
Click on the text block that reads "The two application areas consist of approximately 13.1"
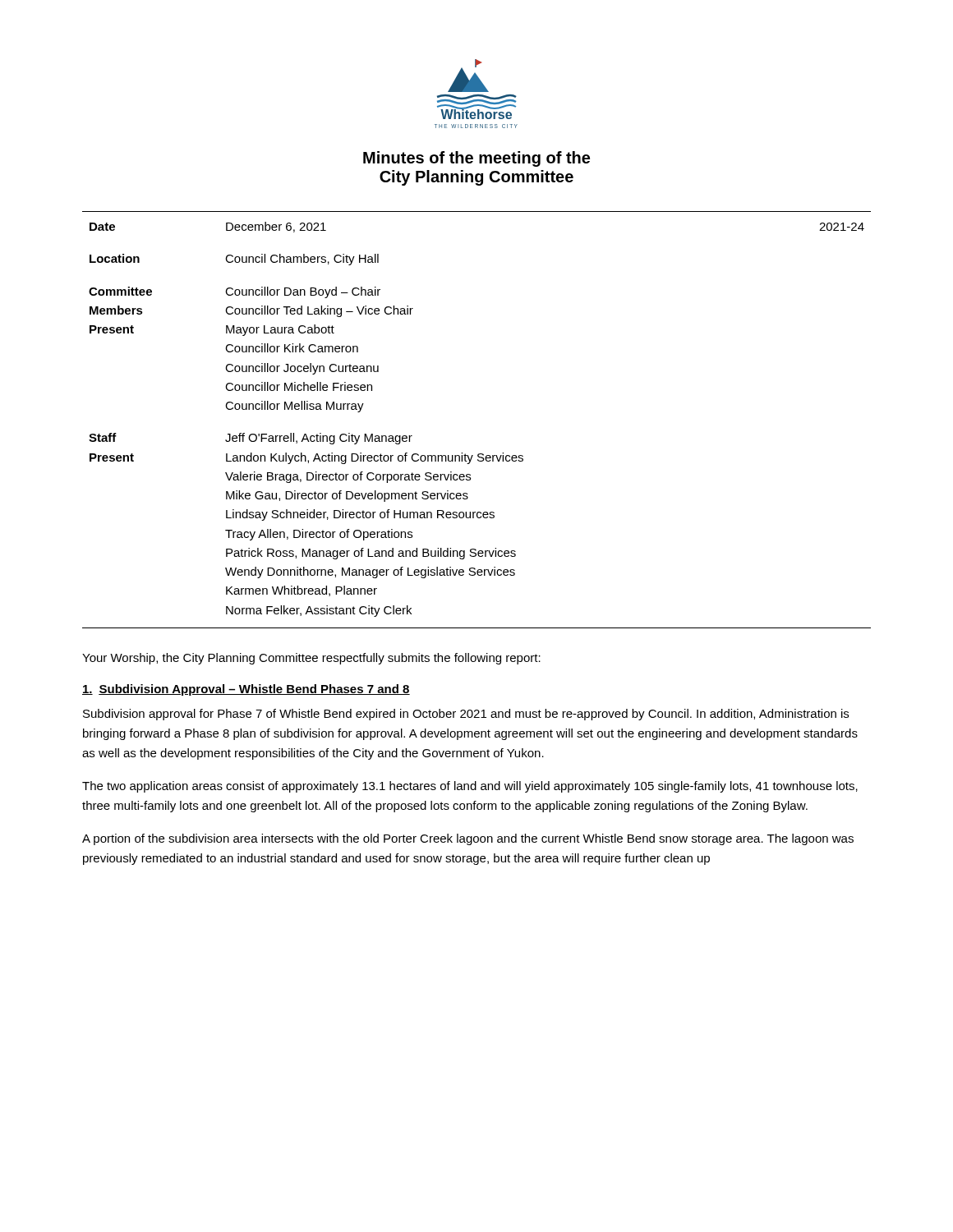[470, 795]
